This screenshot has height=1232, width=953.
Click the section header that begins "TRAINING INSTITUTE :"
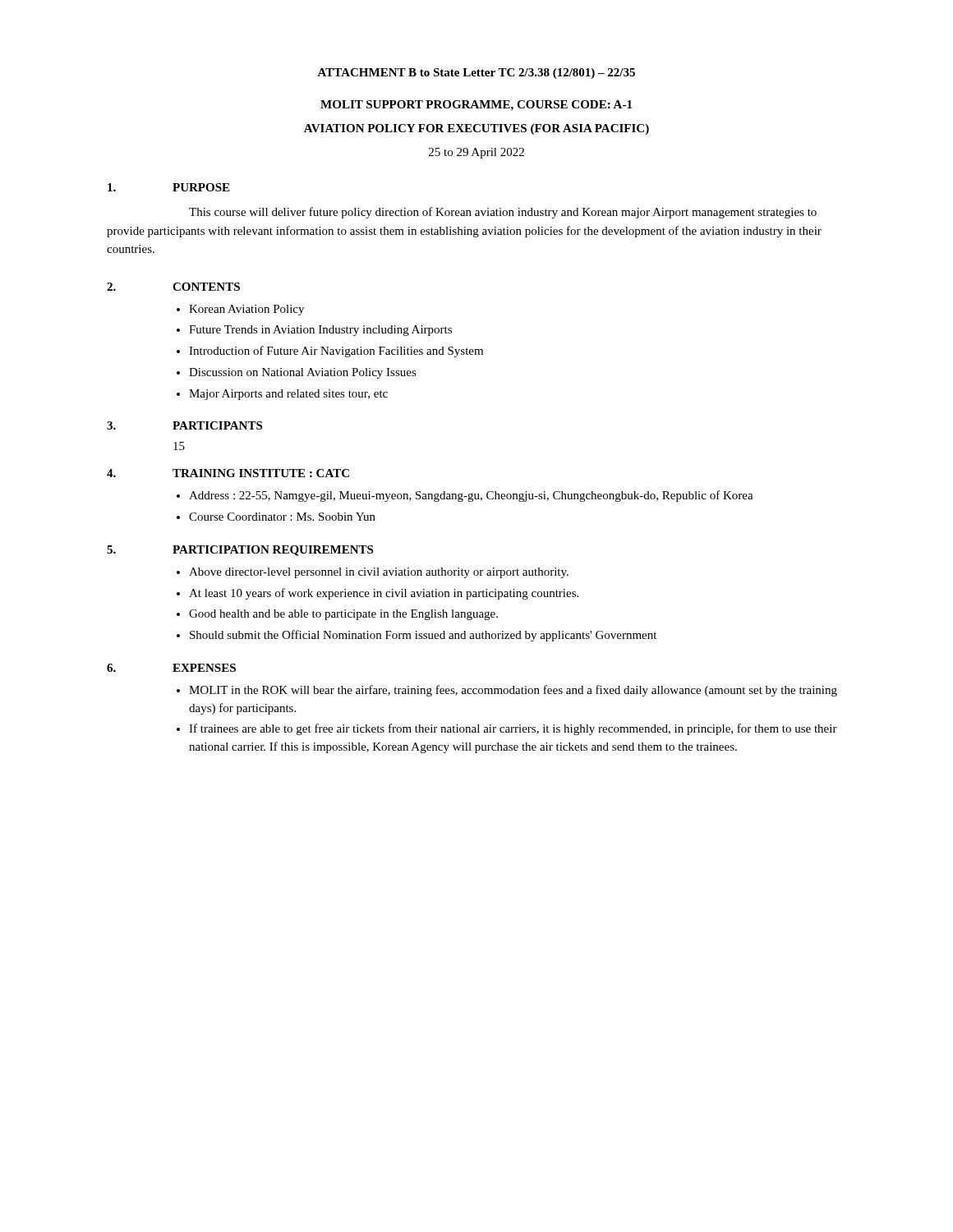click(261, 473)
